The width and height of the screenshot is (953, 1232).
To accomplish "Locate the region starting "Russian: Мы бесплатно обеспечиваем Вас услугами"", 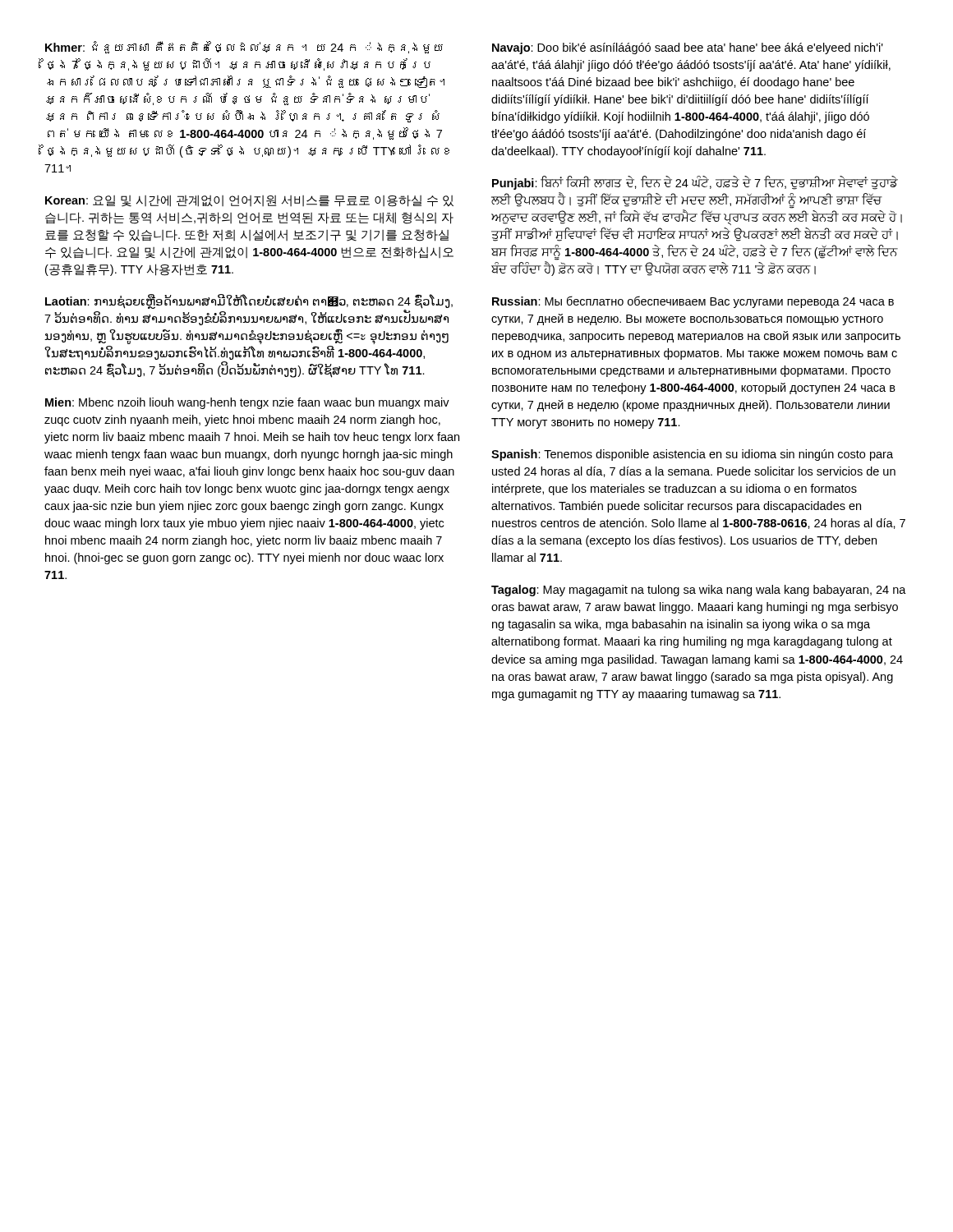I will [700, 362].
